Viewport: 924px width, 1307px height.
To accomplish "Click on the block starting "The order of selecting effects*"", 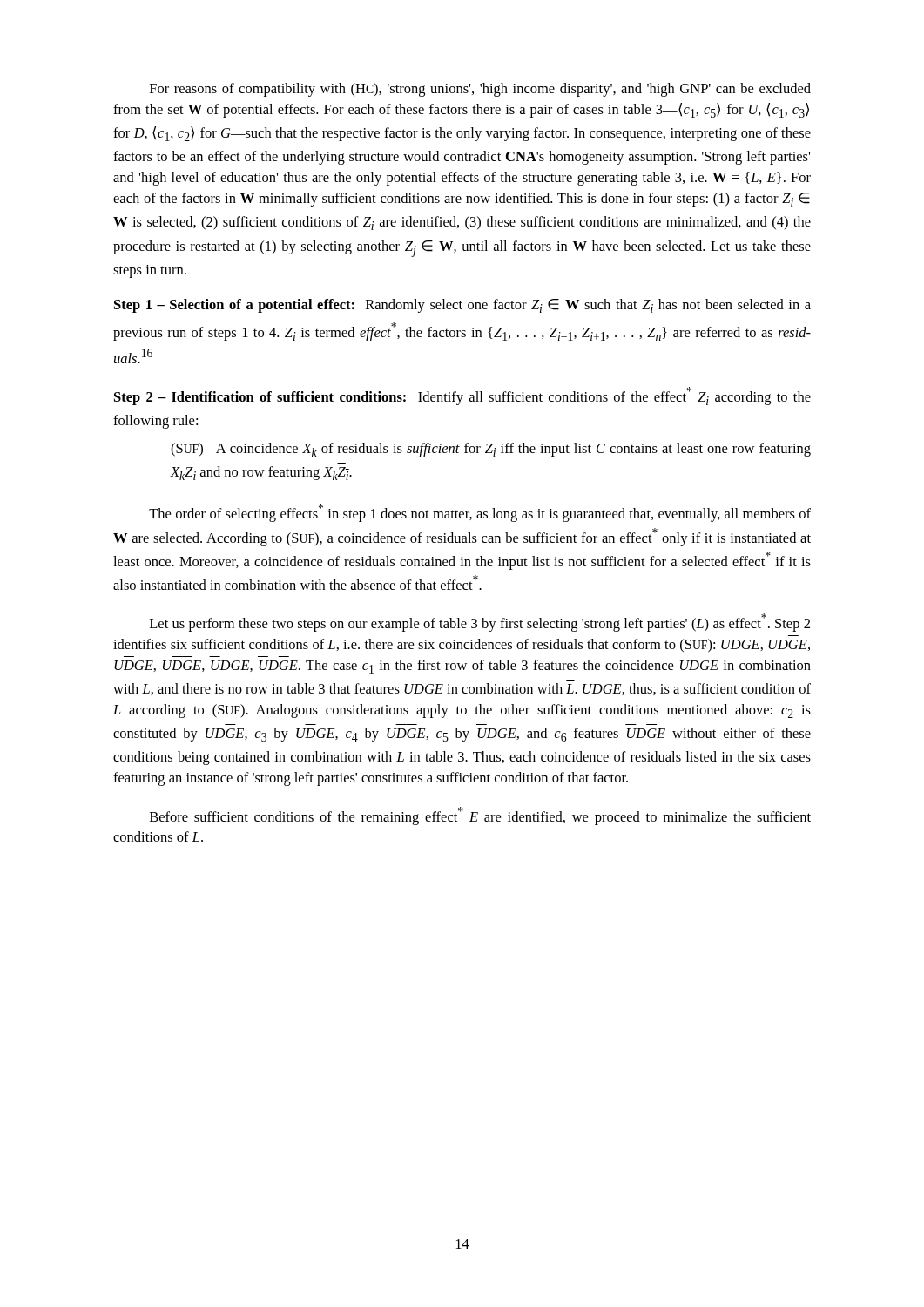I will [x=462, y=548].
